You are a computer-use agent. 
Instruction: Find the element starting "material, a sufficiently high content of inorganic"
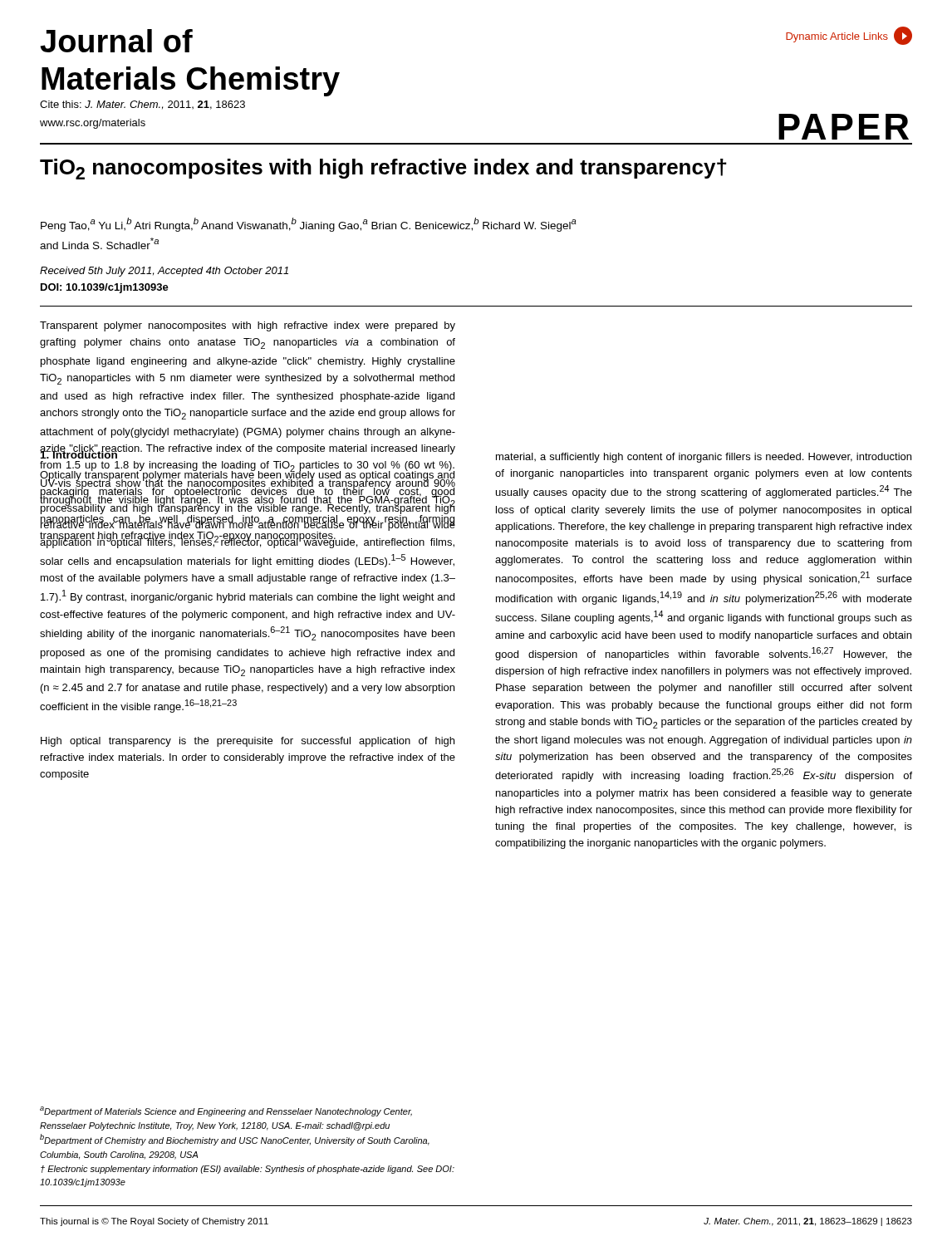click(704, 650)
